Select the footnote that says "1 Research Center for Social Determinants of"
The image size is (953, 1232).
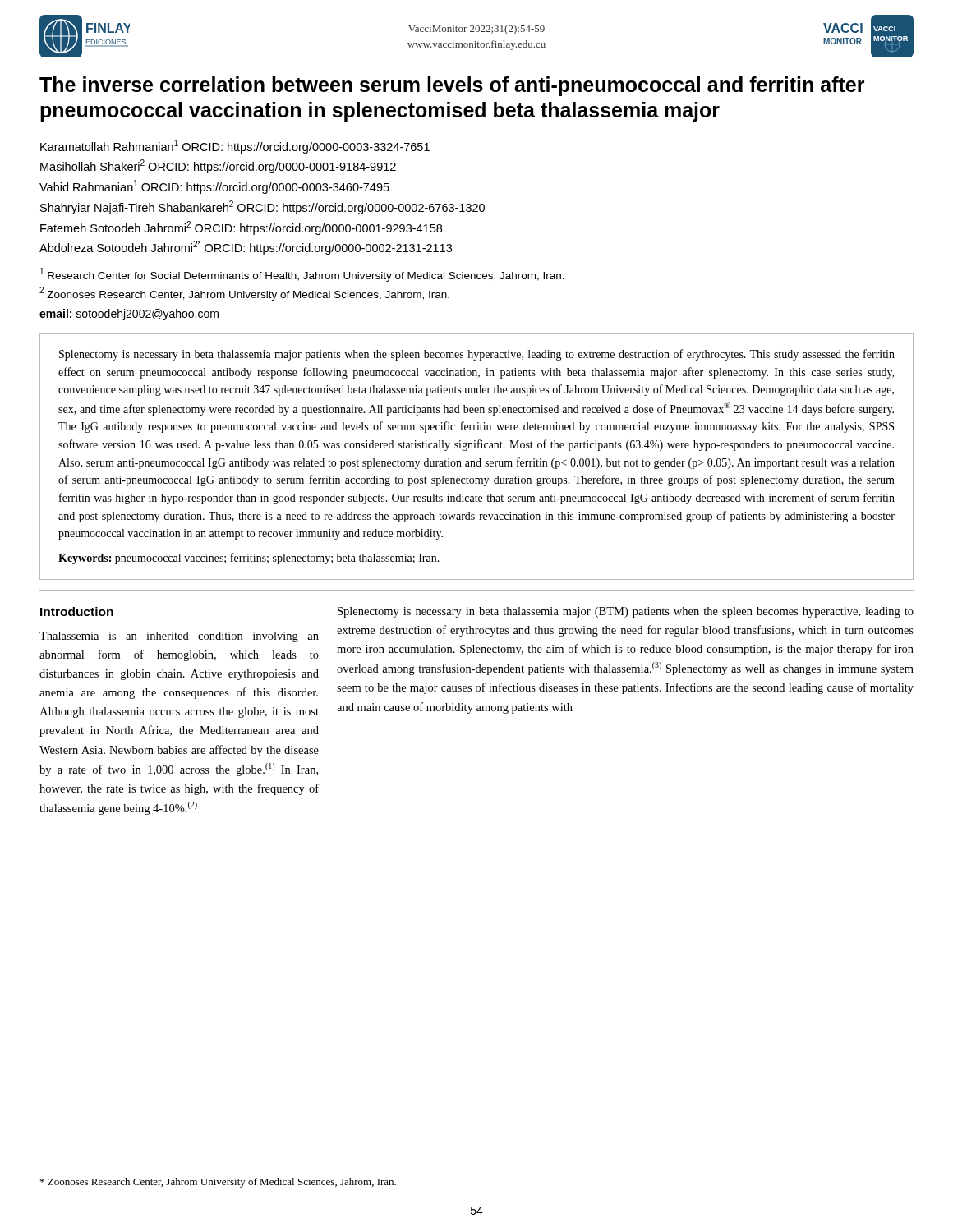click(x=302, y=284)
